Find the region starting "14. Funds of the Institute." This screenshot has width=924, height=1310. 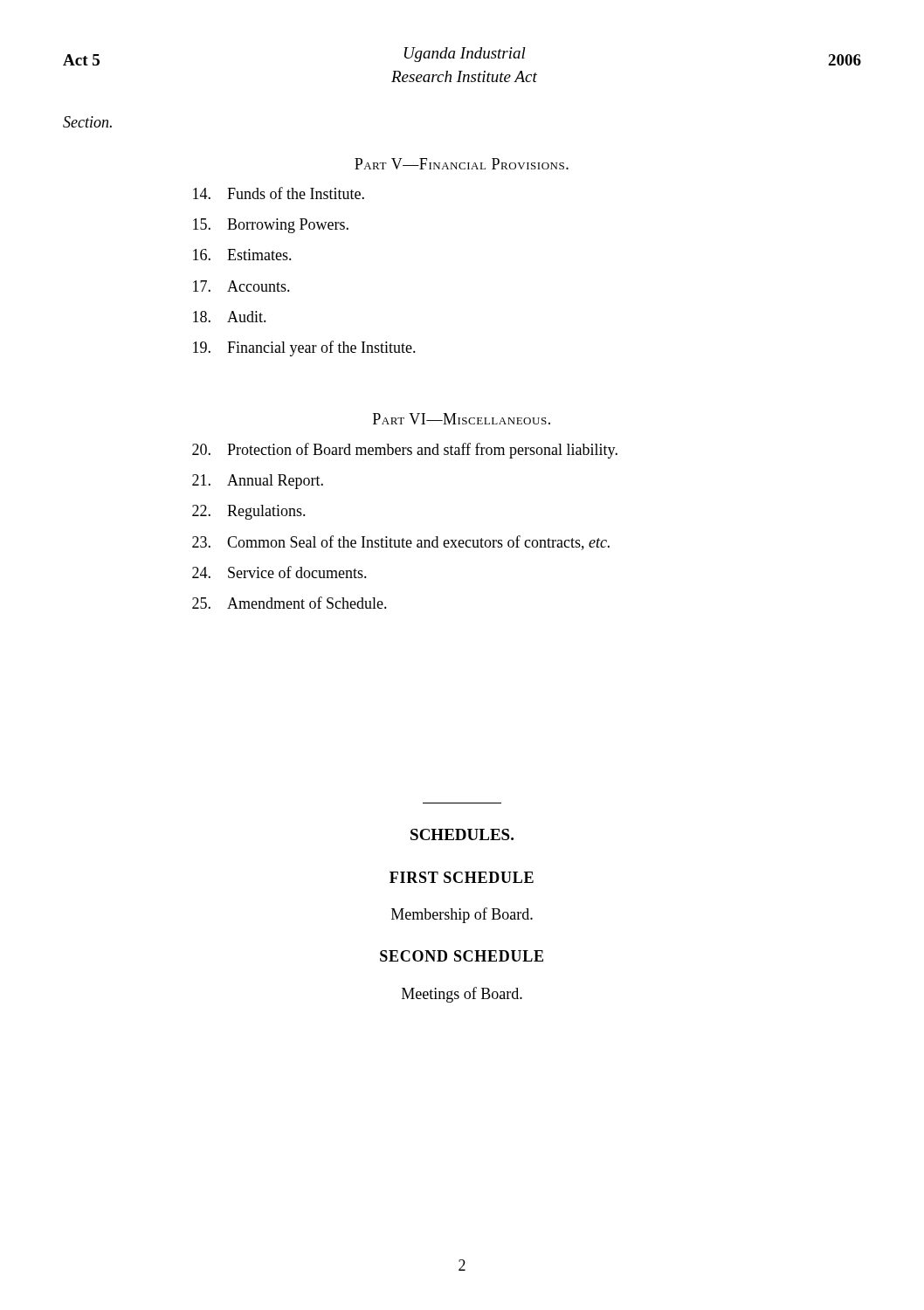[x=279, y=193]
